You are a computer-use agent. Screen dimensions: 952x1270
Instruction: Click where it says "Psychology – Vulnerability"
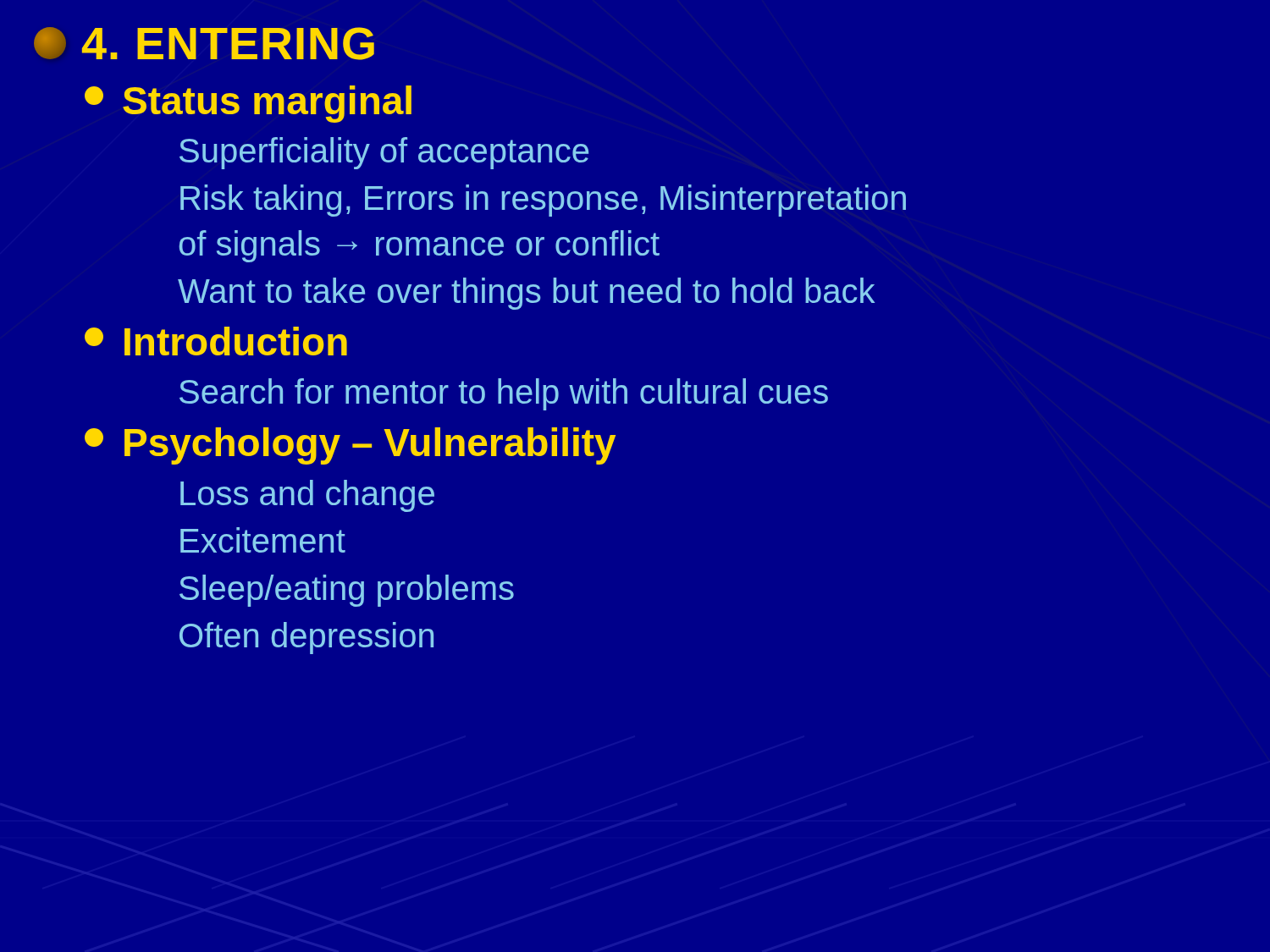point(350,443)
